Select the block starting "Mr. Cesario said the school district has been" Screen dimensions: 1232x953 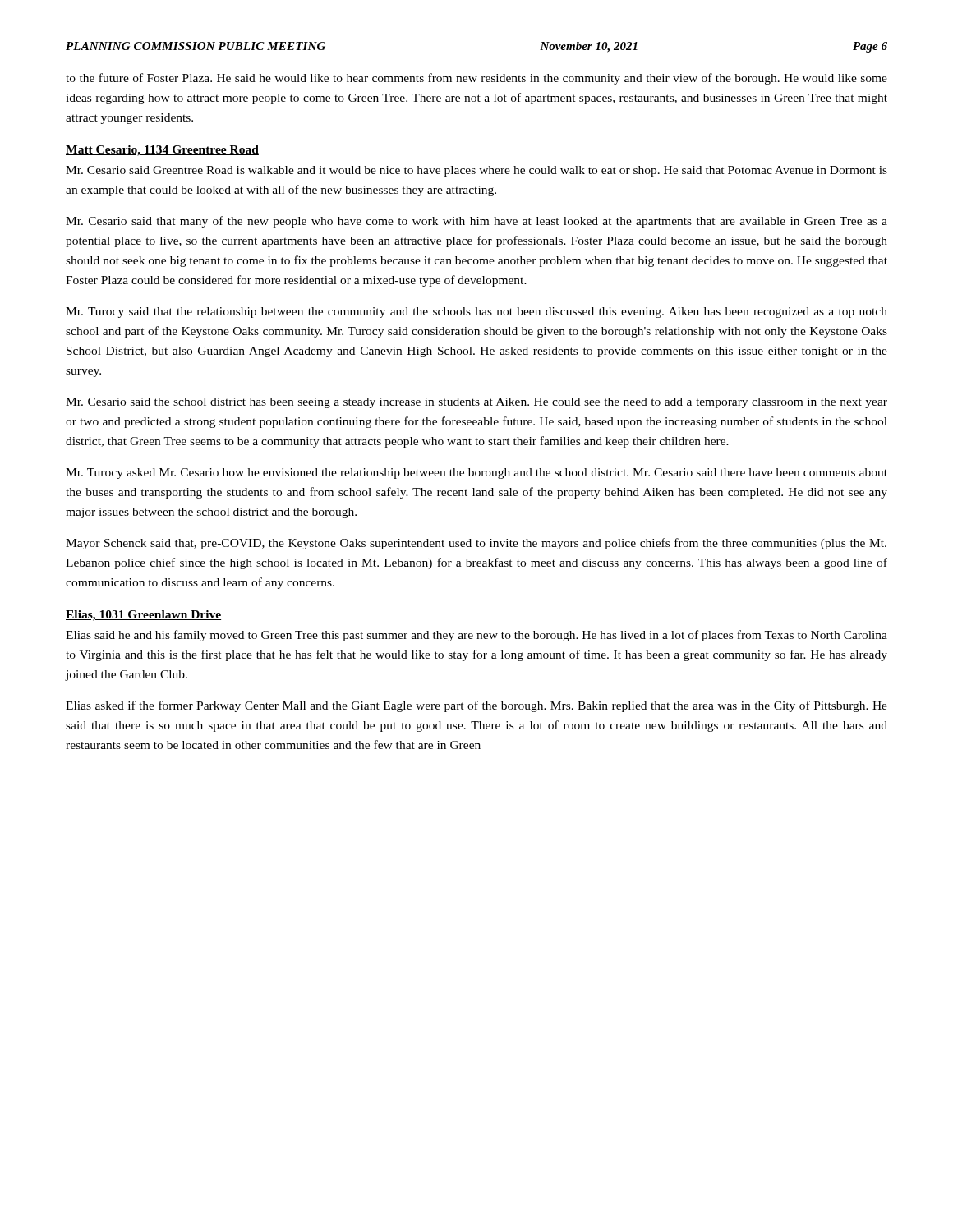tap(476, 421)
